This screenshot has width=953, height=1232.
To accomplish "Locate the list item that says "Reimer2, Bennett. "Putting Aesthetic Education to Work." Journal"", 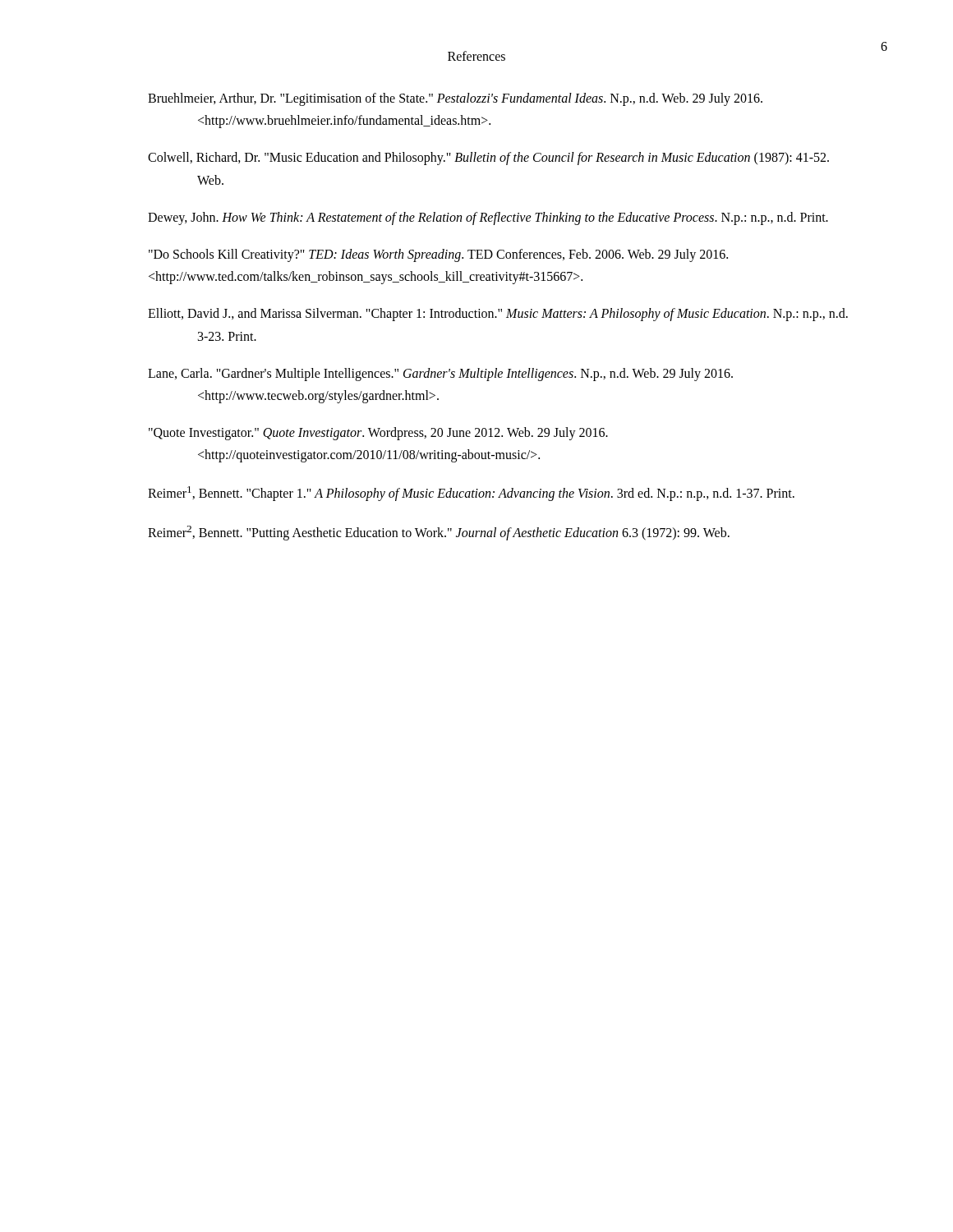I will [x=439, y=531].
